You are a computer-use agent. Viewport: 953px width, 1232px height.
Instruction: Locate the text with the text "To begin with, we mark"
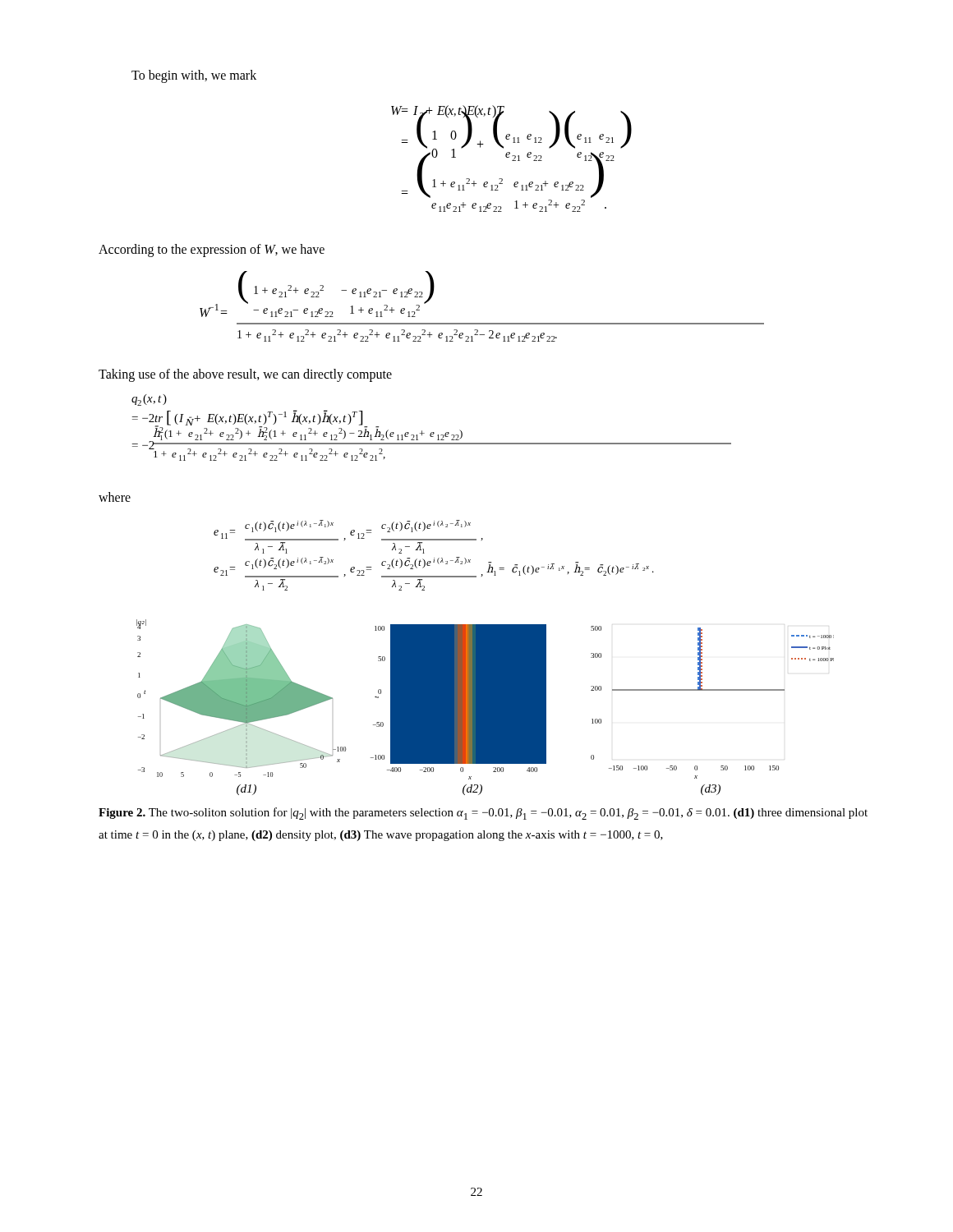[194, 75]
